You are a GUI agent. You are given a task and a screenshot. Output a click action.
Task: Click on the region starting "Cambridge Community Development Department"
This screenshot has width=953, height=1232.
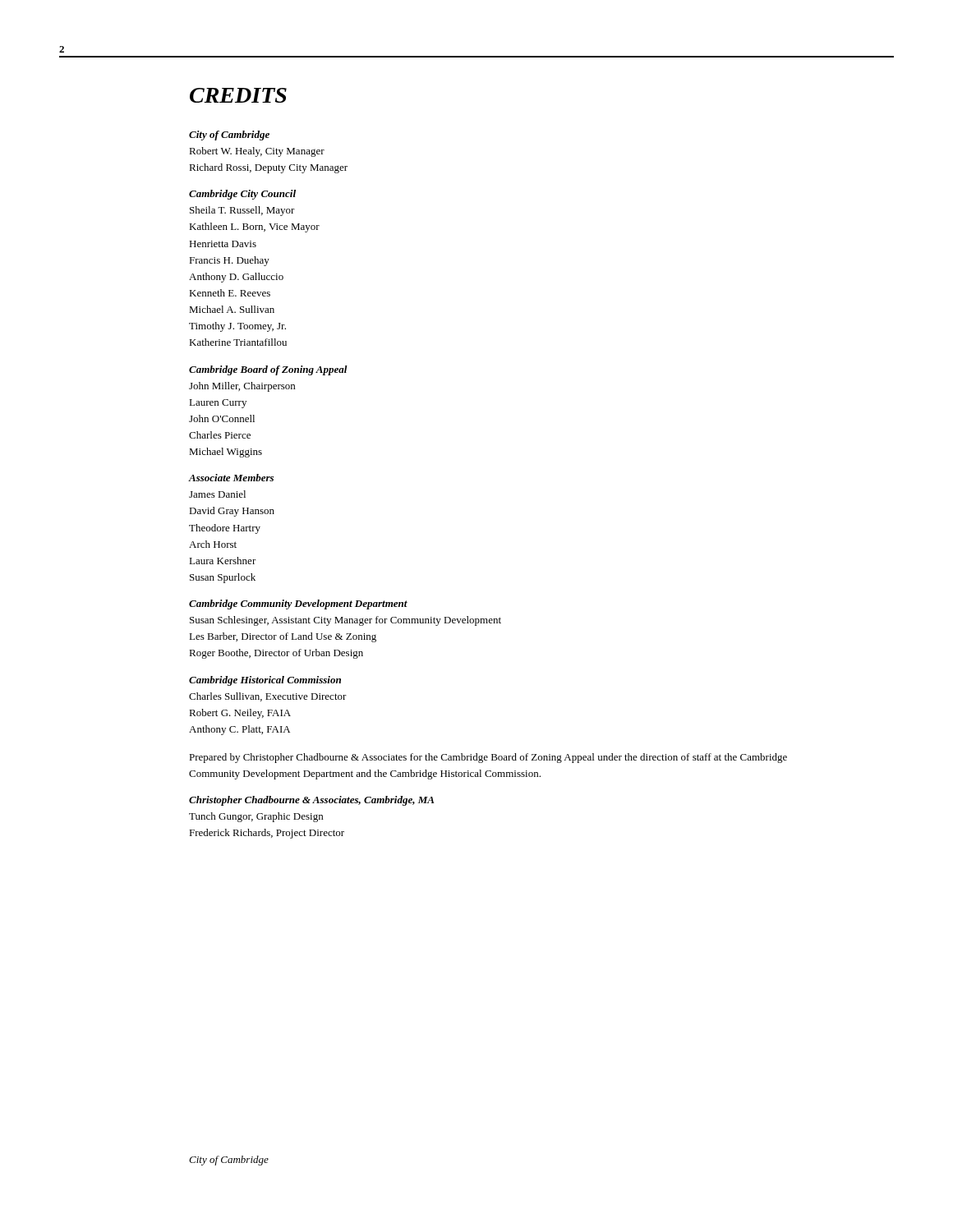click(298, 603)
